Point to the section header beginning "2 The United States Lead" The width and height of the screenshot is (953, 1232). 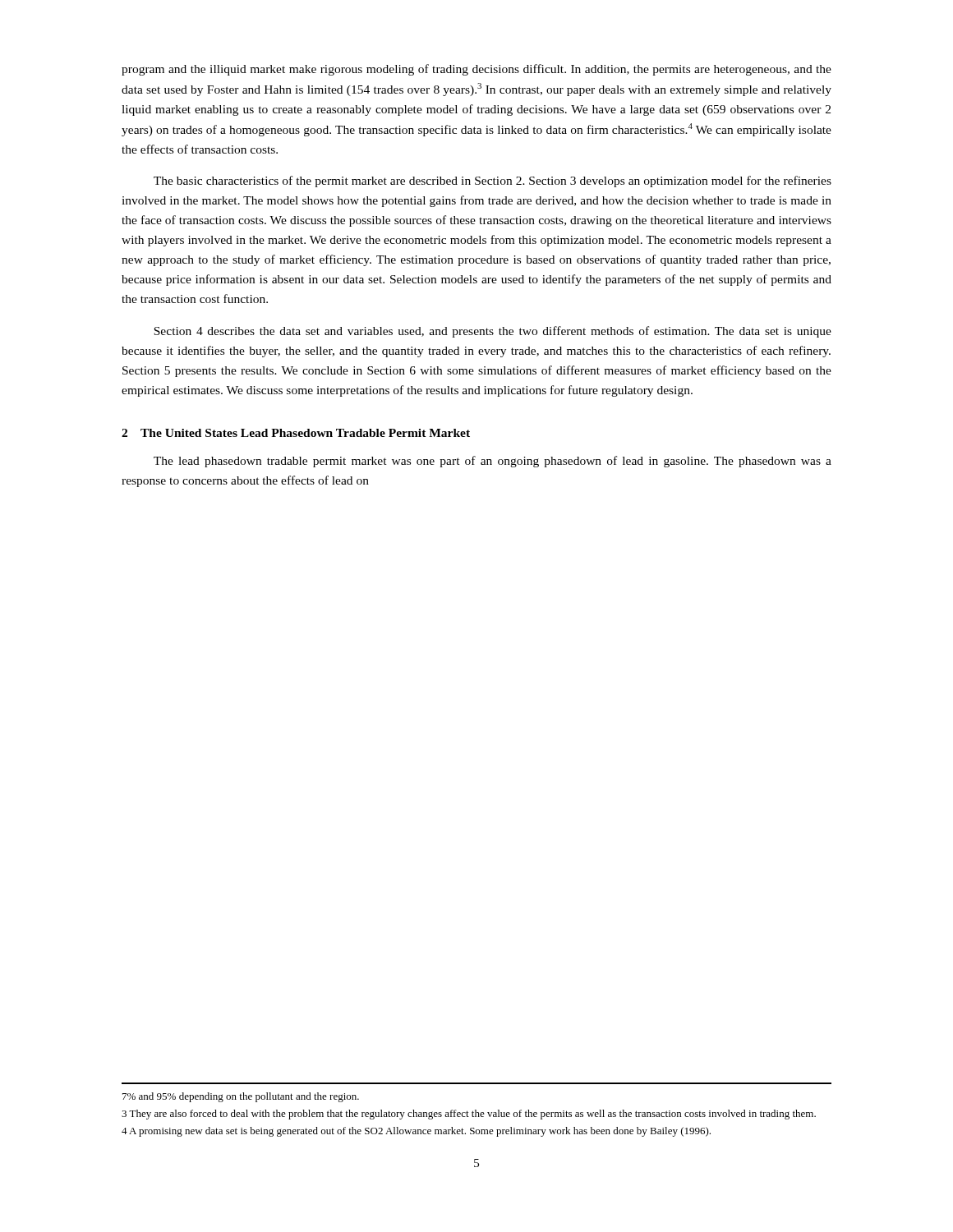point(296,432)
